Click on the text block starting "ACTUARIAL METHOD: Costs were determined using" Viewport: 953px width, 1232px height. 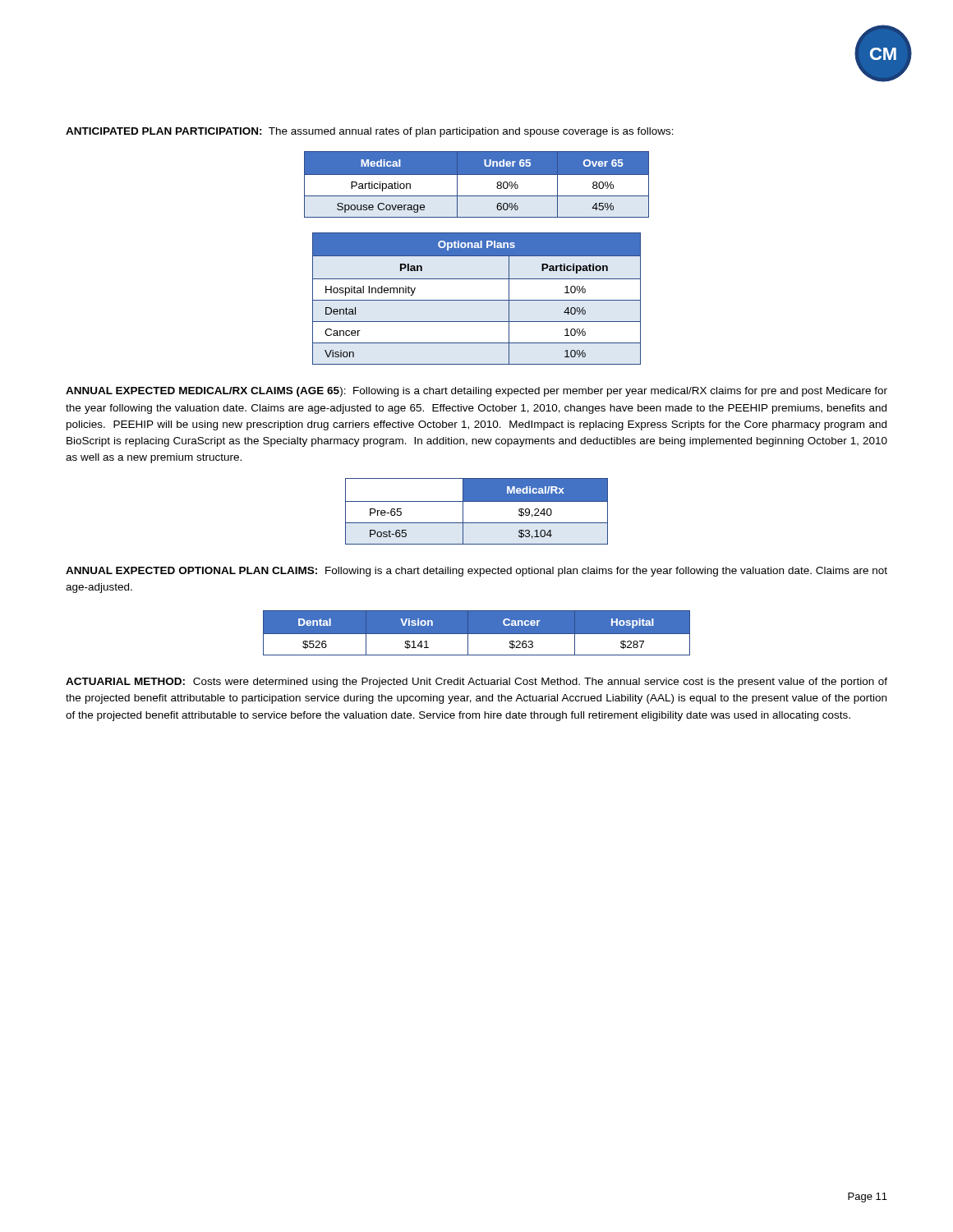[x=476, y=698]
